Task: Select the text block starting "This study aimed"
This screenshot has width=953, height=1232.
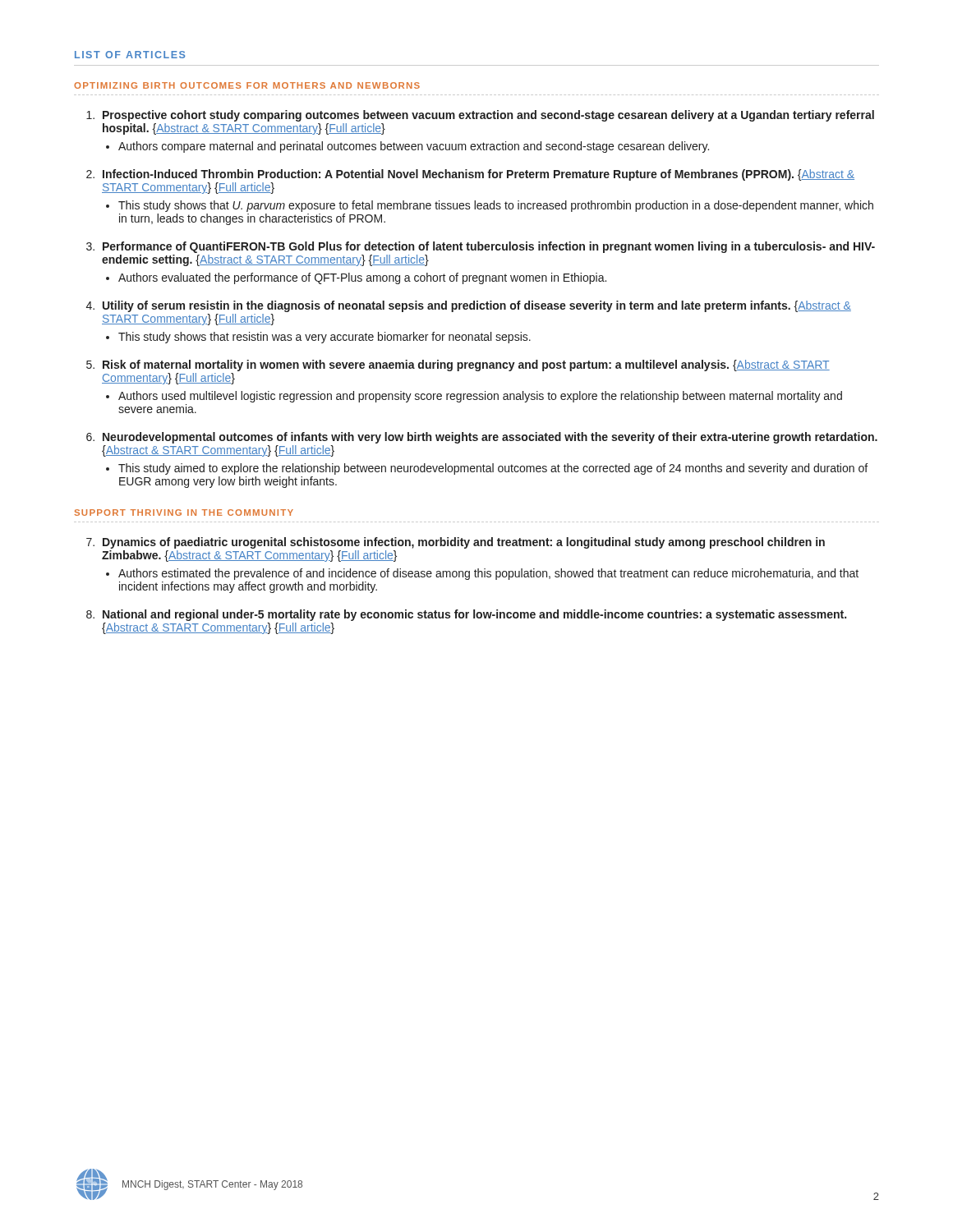Action: [493, 475]
